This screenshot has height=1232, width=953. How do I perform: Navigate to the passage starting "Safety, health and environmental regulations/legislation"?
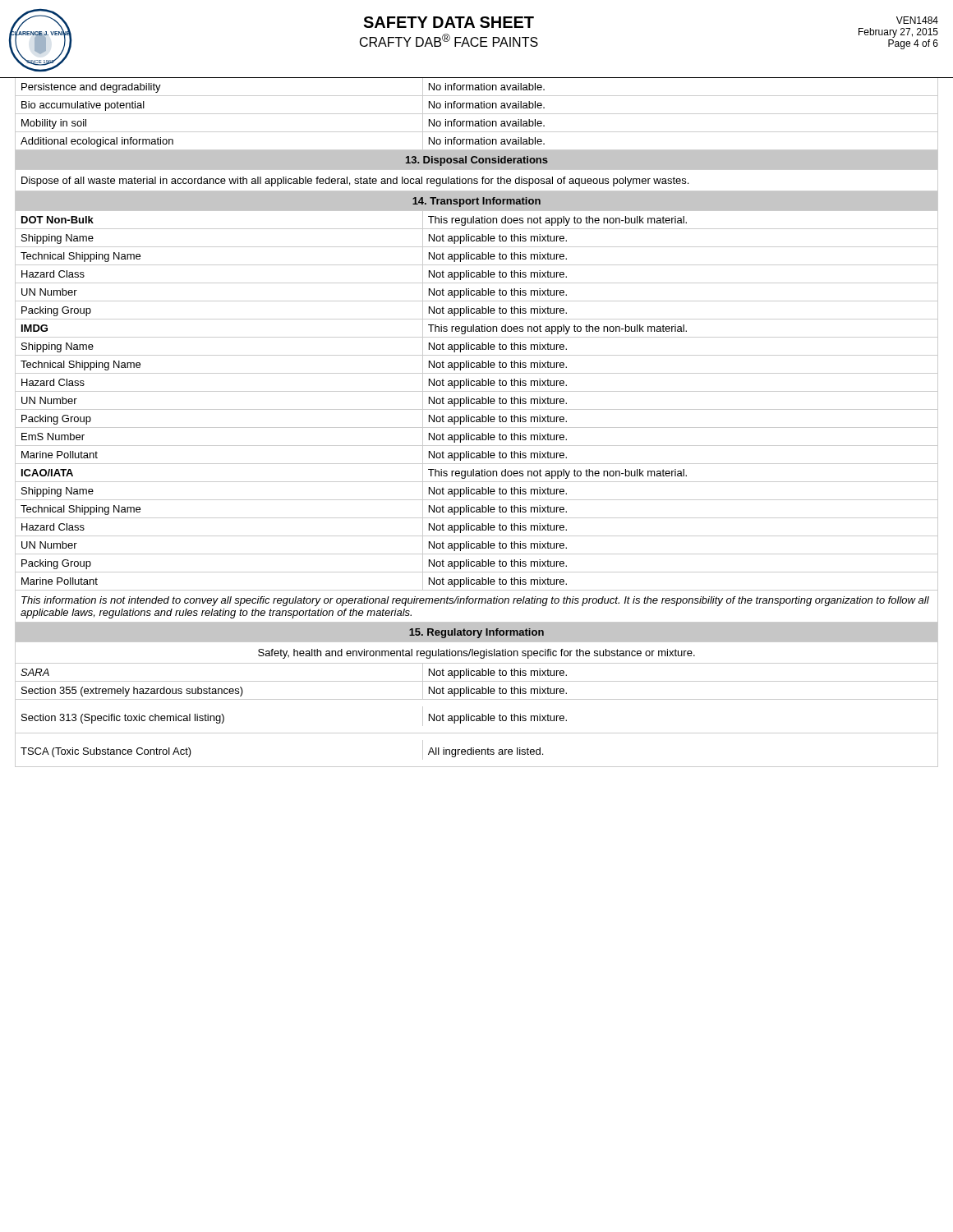[476, 653]
